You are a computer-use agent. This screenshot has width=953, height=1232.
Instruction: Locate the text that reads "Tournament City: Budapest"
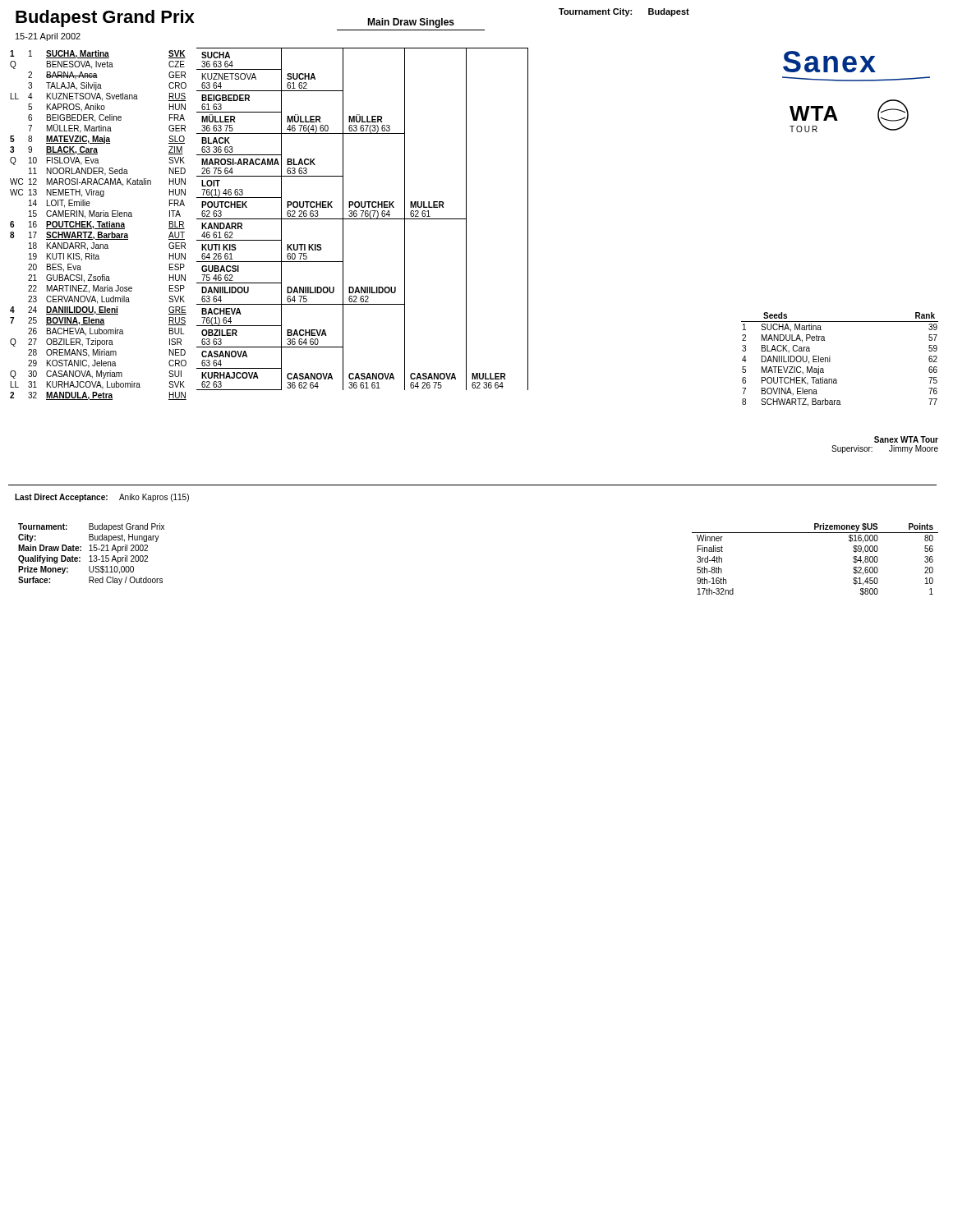624,11
